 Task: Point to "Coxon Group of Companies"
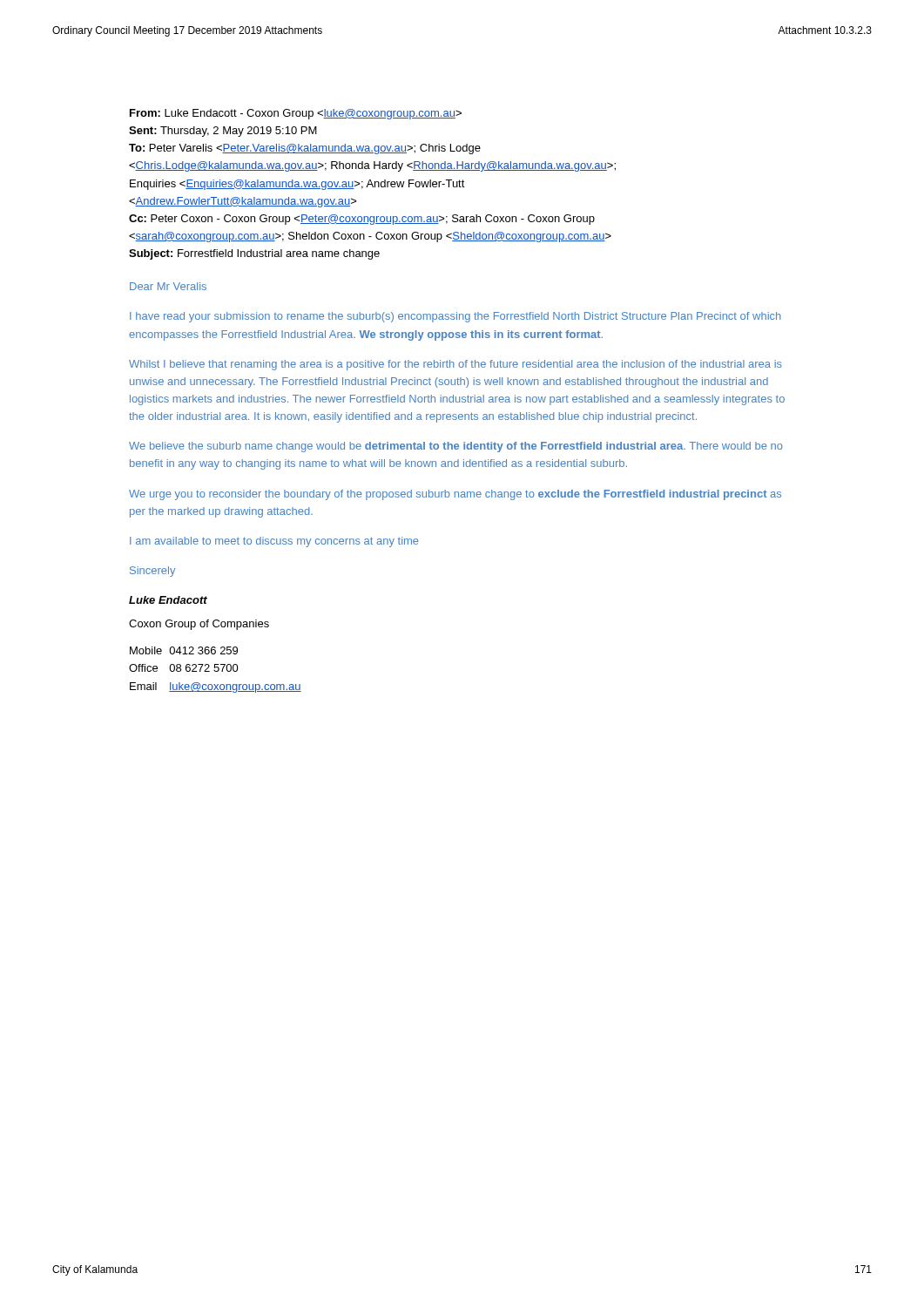pos(199,625)
